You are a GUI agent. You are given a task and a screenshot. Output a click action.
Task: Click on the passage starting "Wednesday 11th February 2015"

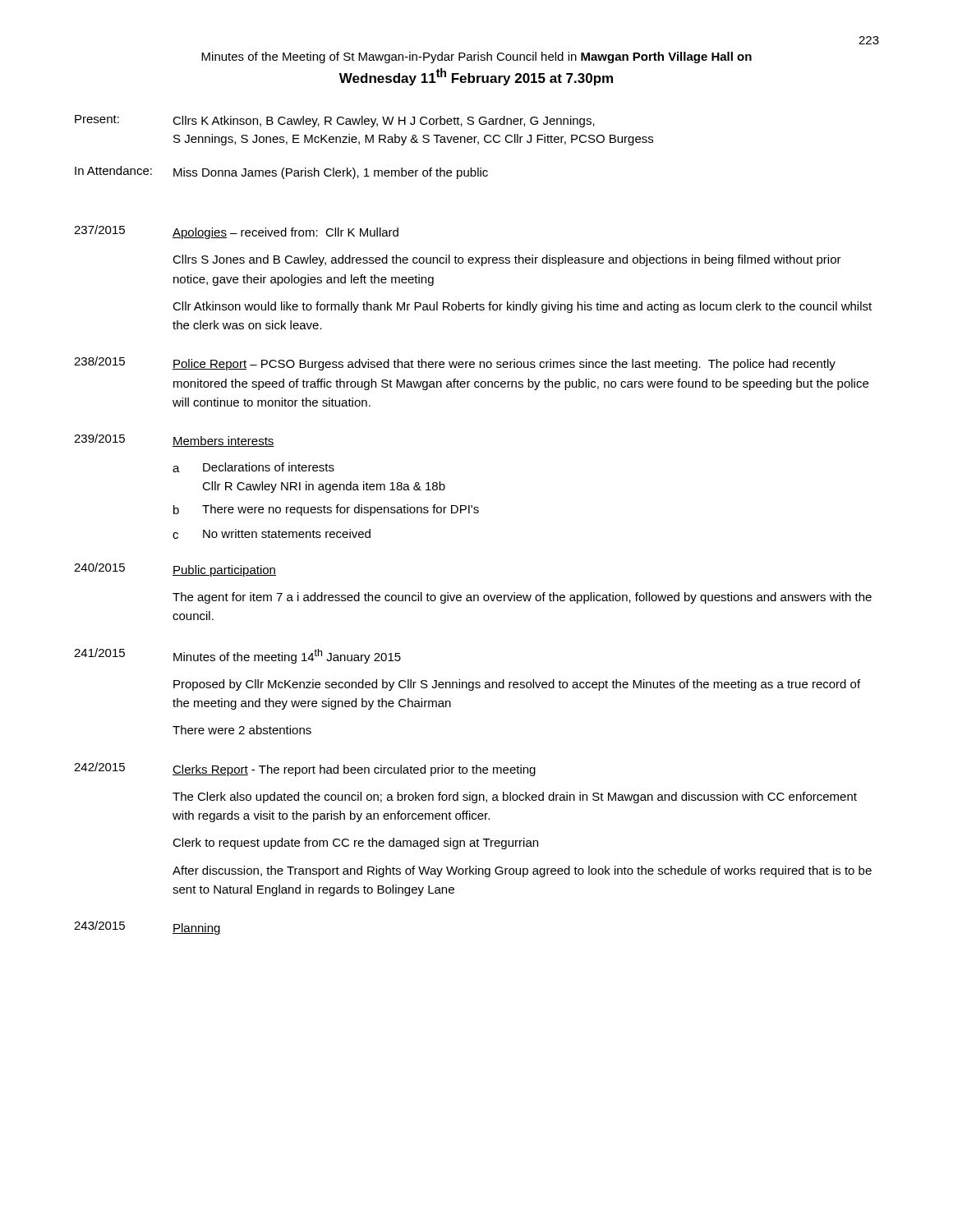pos(476,76)
